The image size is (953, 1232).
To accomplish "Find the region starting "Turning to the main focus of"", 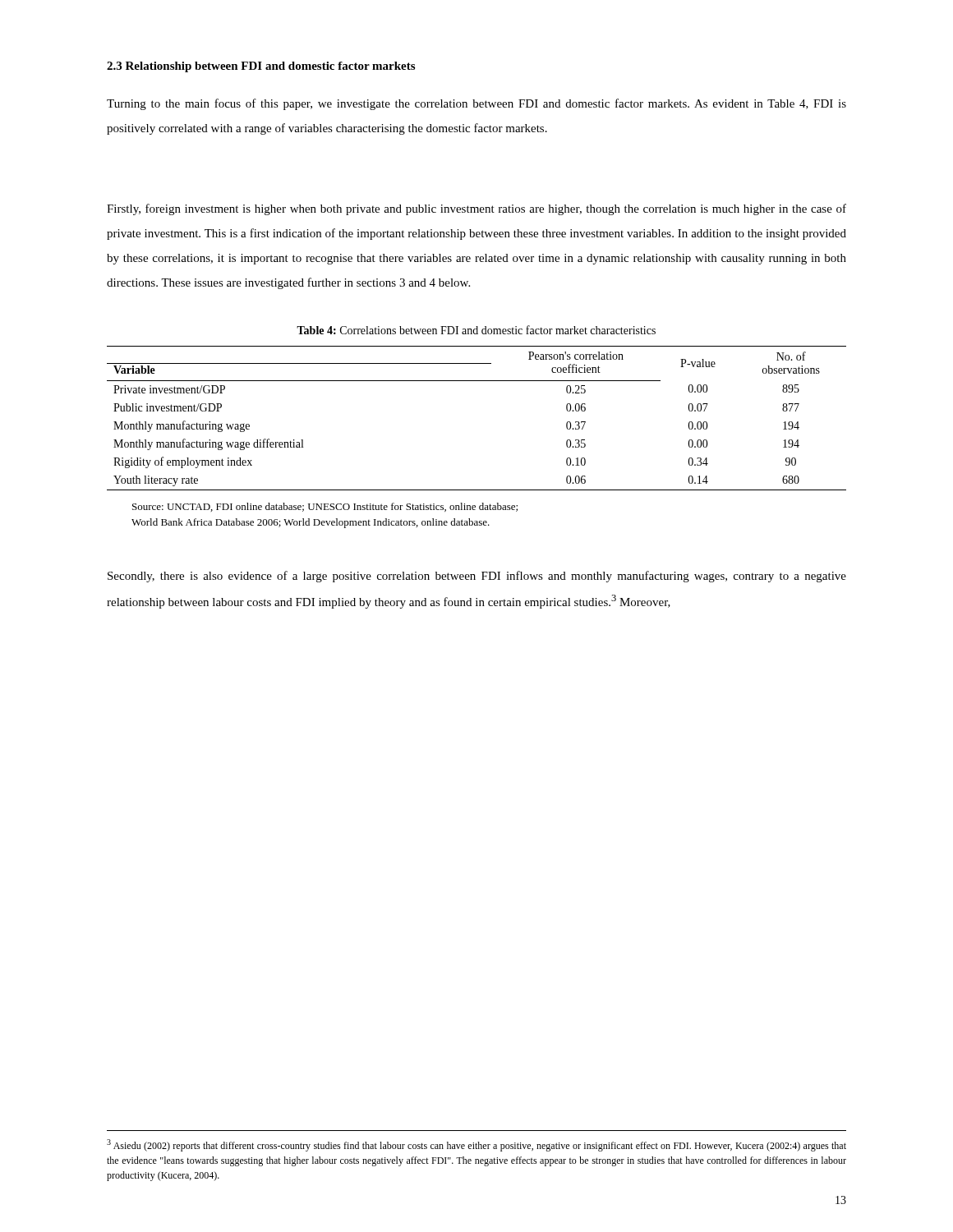I will click(x=476, y=116).
